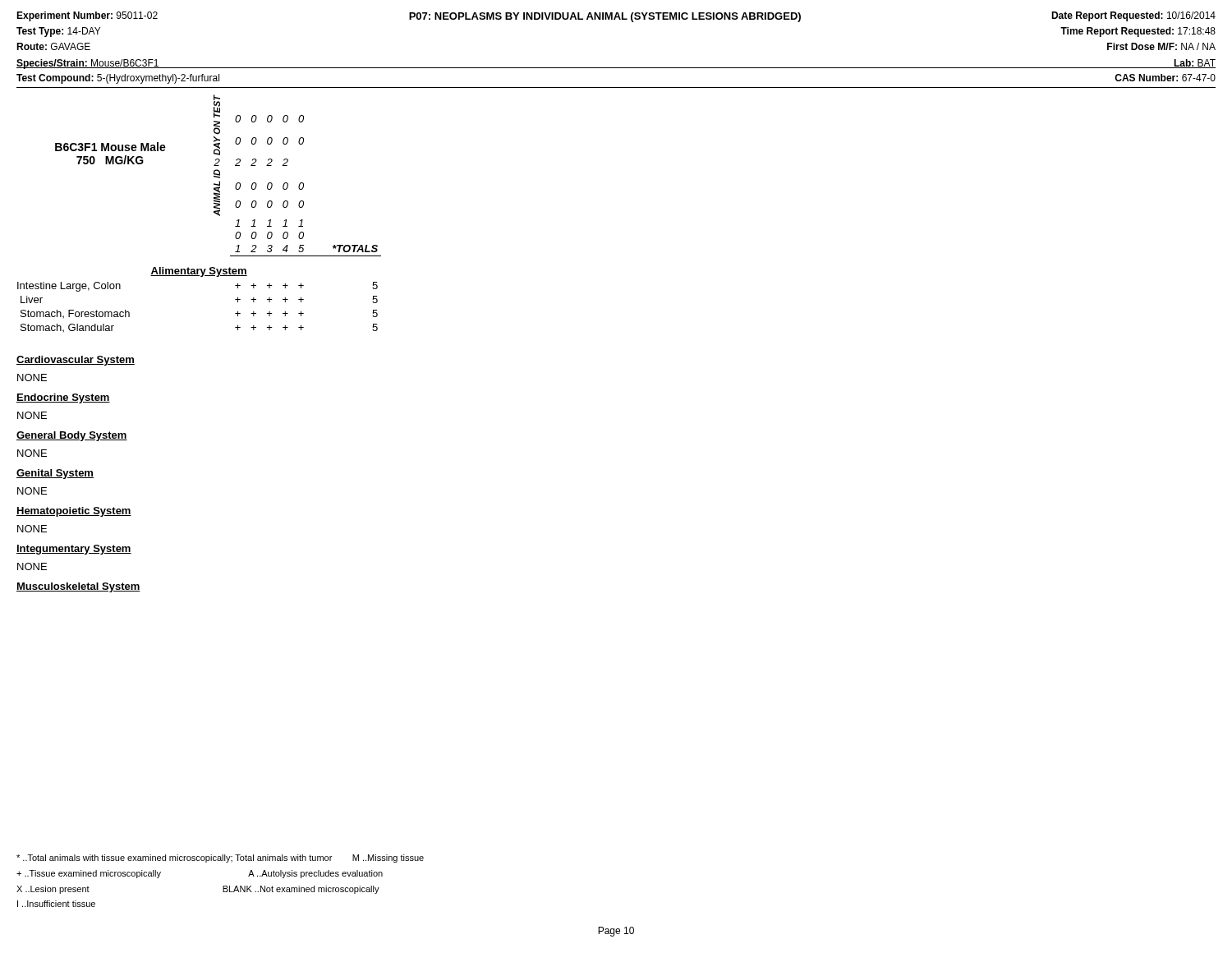Select the section header containing "Hematopoietic System"

[x=74, y=511]
